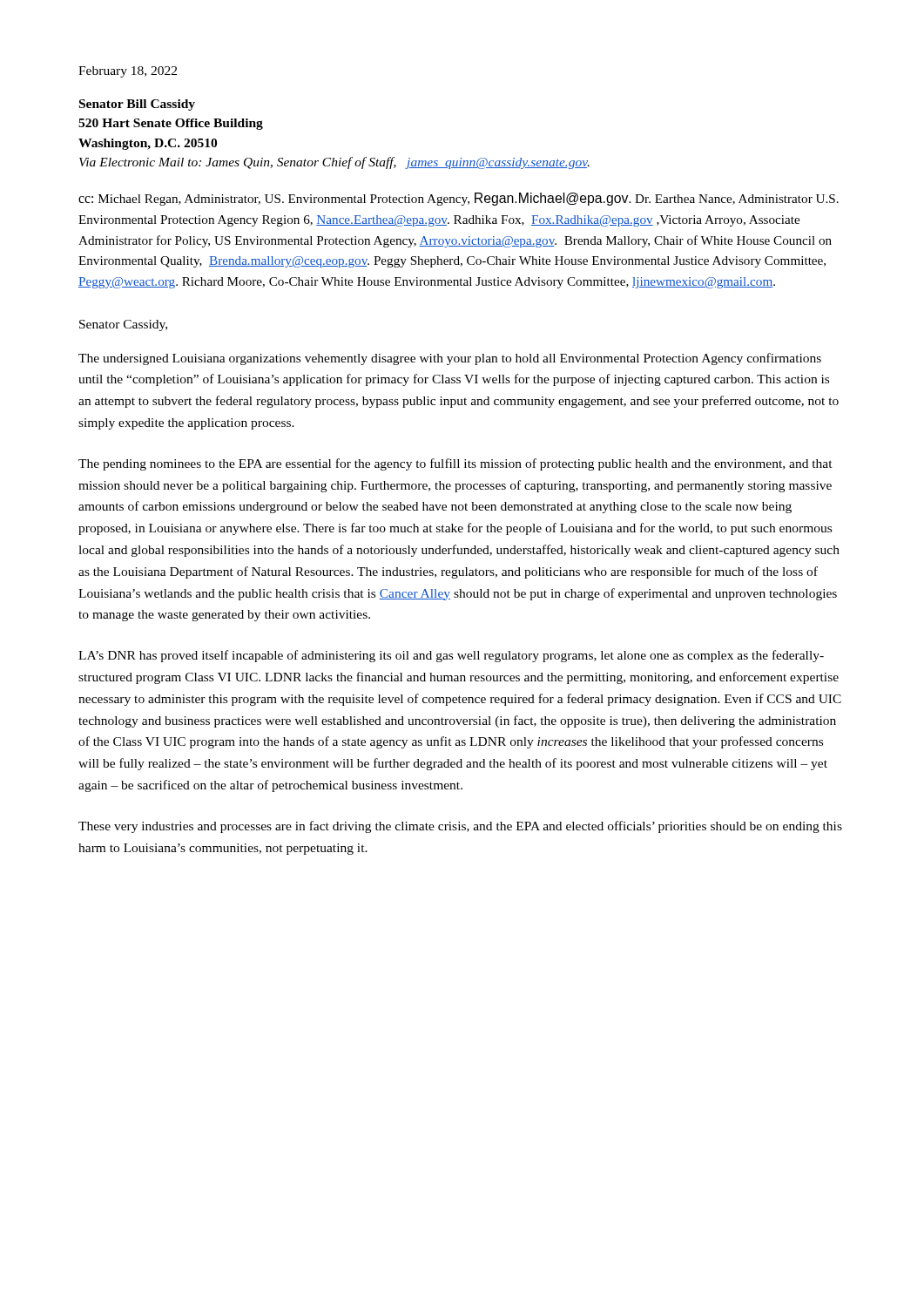924x1307 pixels.
Task: Point to the block beginning "cc: Michael Regan, Administrator, US. Environmental Protection Agency,"
Action: (459, 240)
